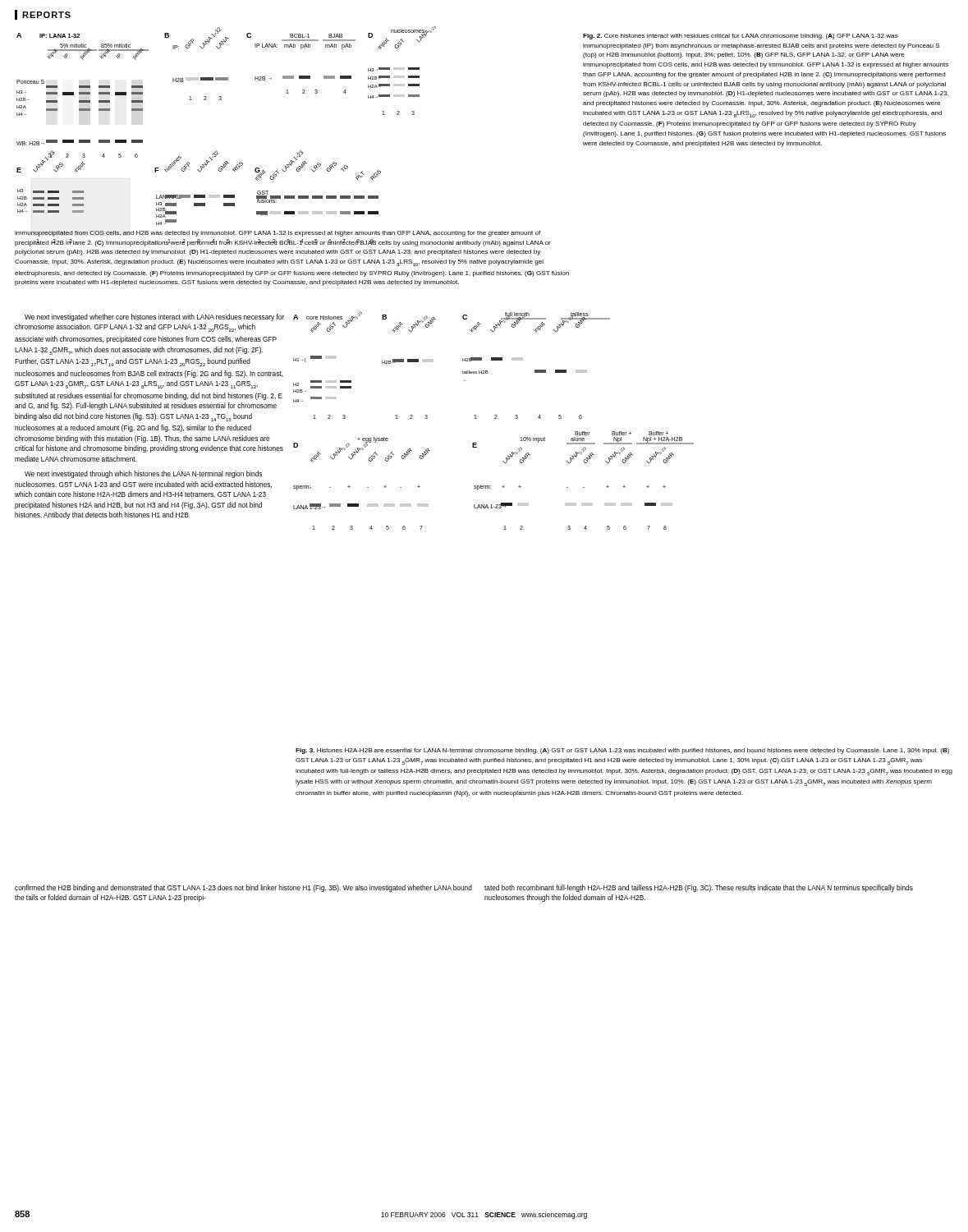The height and width of the screenshot is (1232, 968).
Task: Click the caption that begins "Fig. 3. Histones H2A-H2B are essential"
Action: click(624, 771)
